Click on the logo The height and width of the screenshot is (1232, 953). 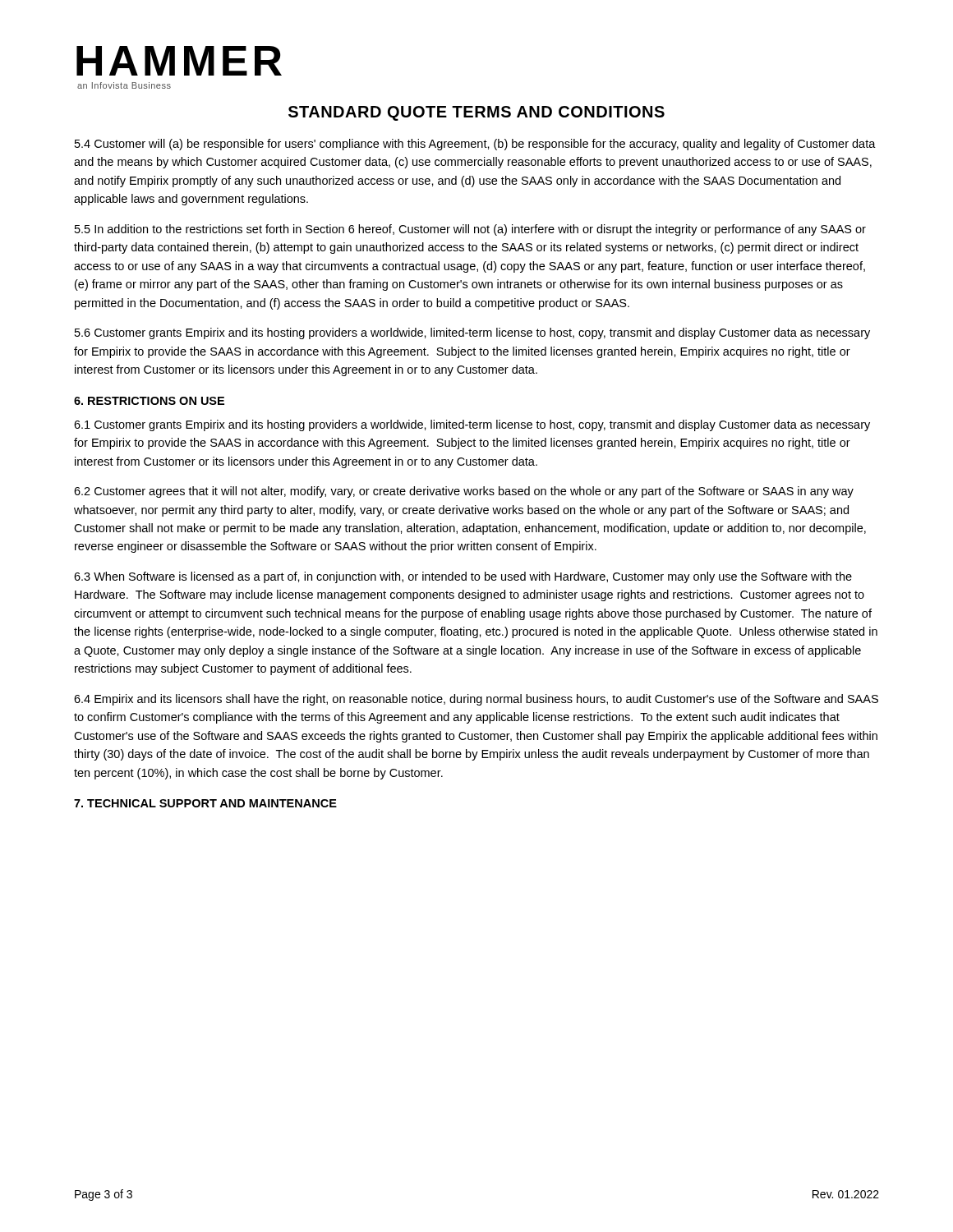(x=476, y=65)
